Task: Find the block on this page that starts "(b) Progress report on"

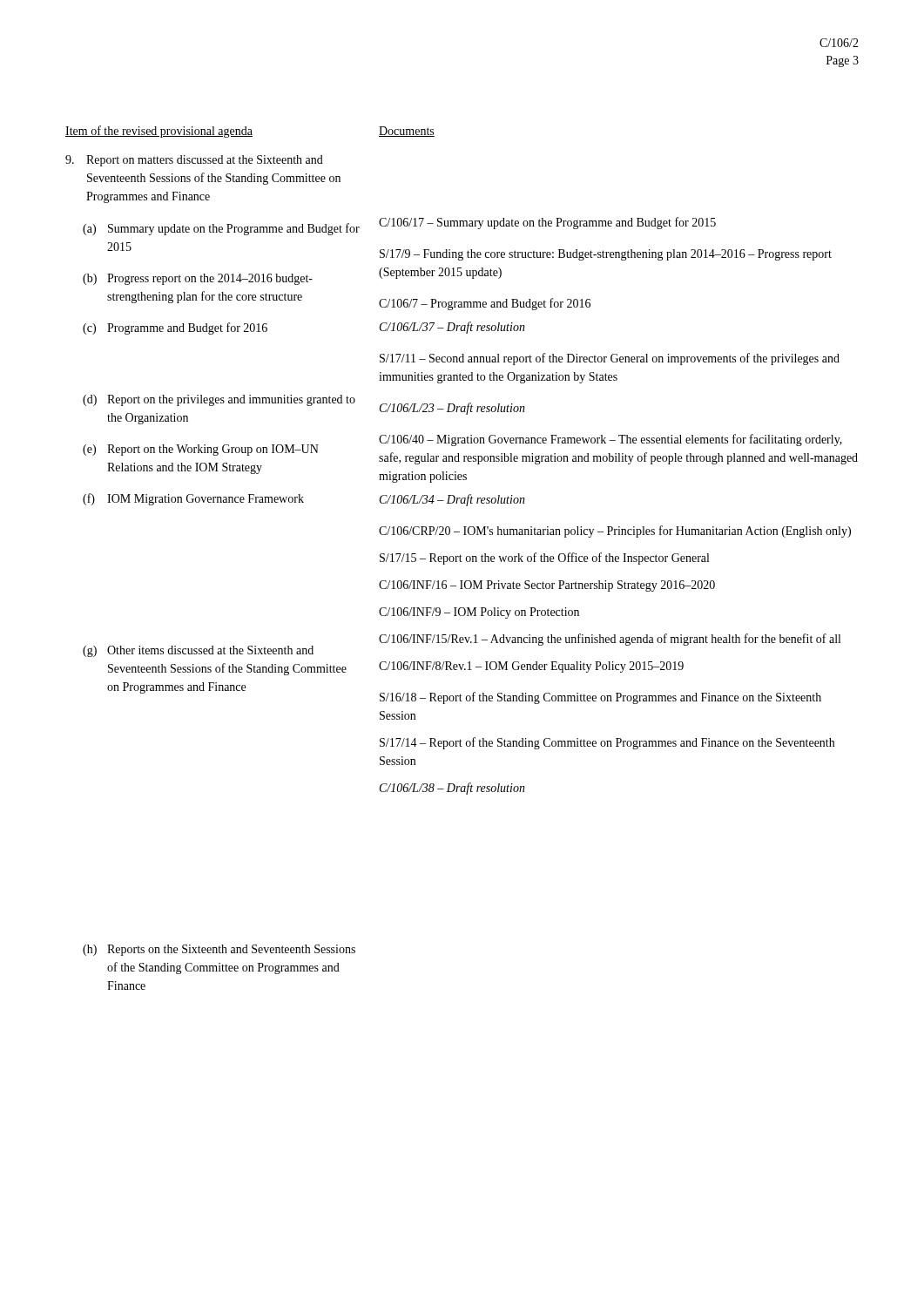Action: [x=222, y=288]
